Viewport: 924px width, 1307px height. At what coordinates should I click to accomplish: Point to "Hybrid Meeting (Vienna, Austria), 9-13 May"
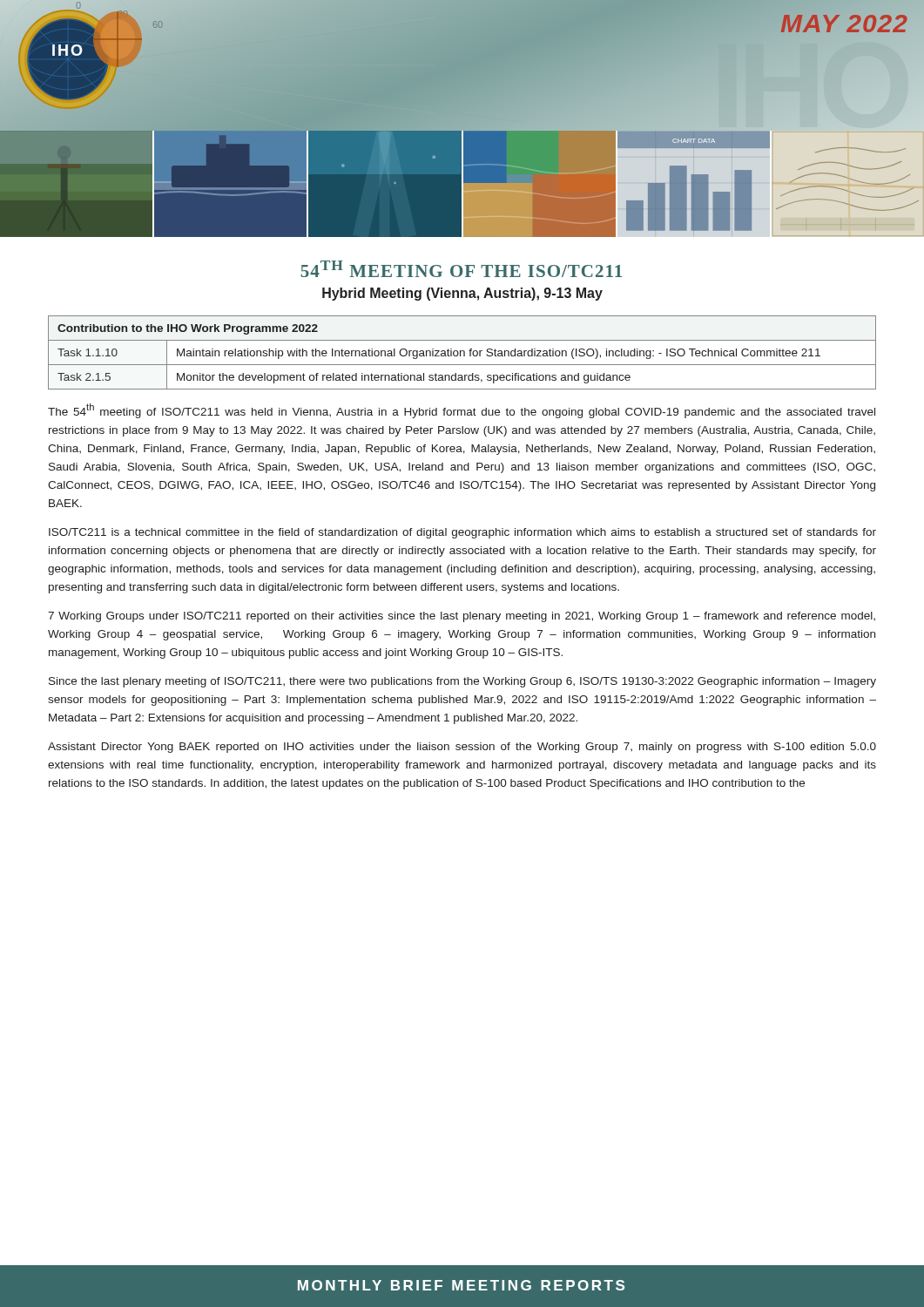pos(462,294)
